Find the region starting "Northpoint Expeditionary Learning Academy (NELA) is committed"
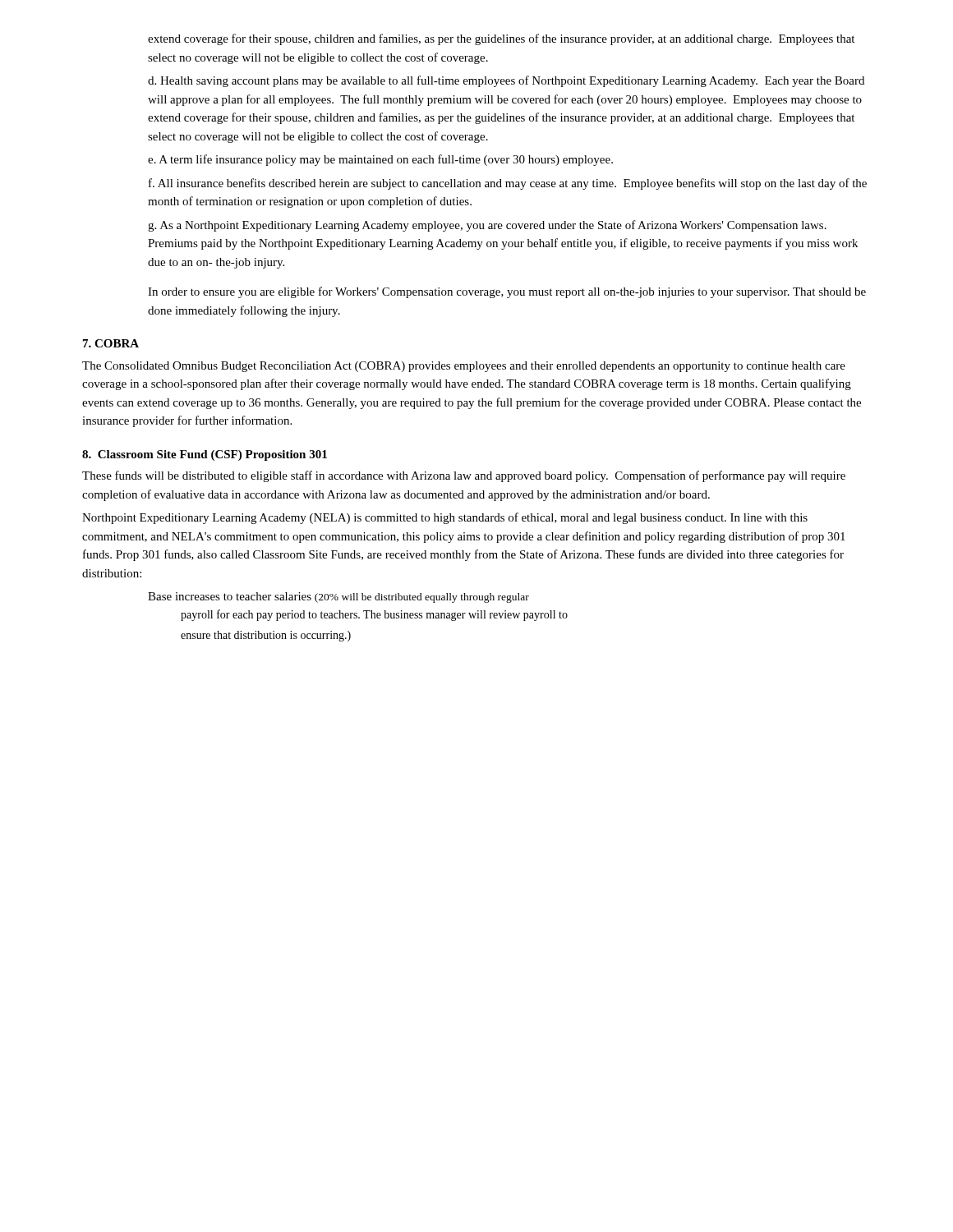This screenshot has width=953, height=1232. 464,545
